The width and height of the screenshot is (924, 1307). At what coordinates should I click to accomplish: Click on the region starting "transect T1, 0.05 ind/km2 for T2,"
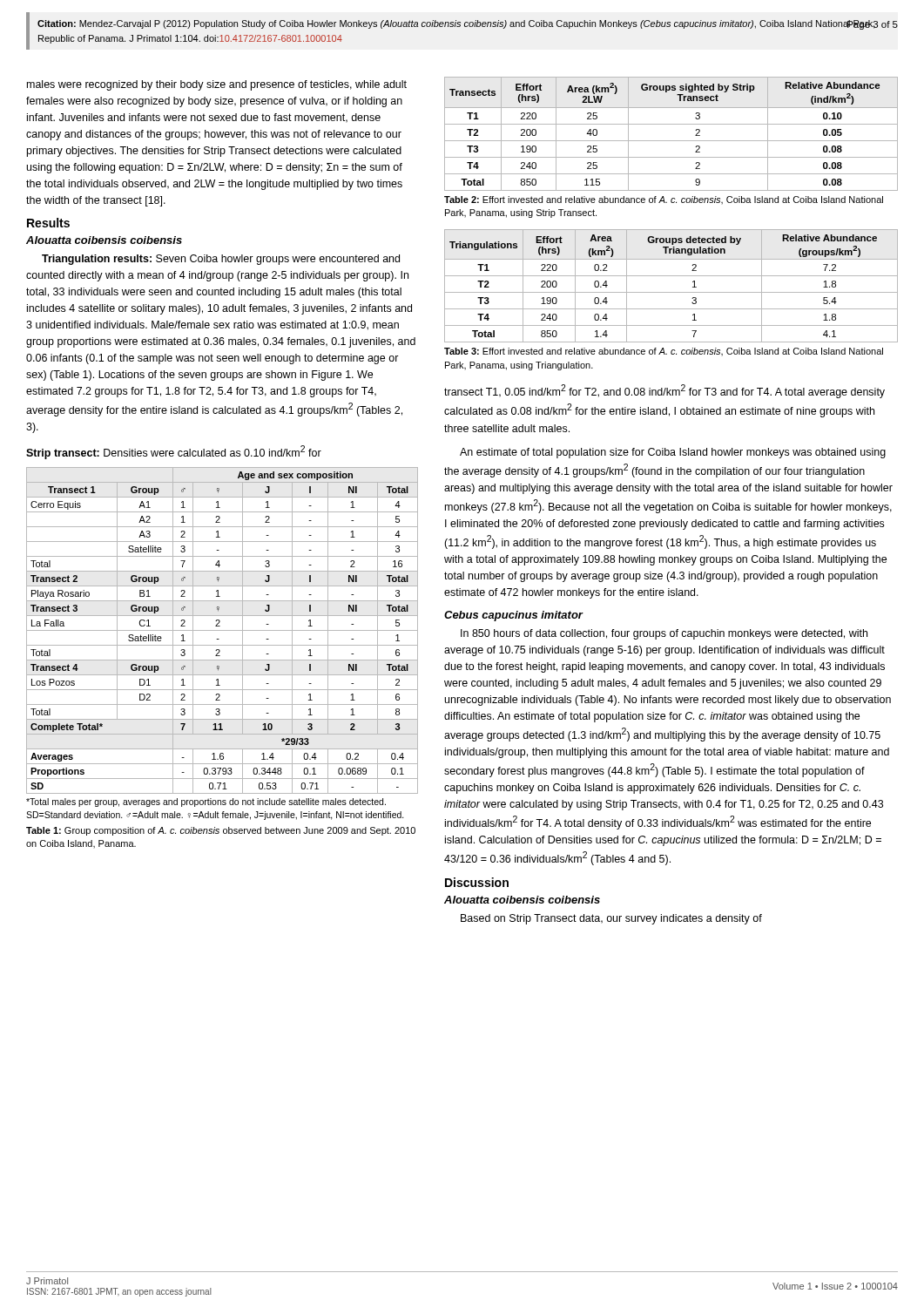point(665,409)
